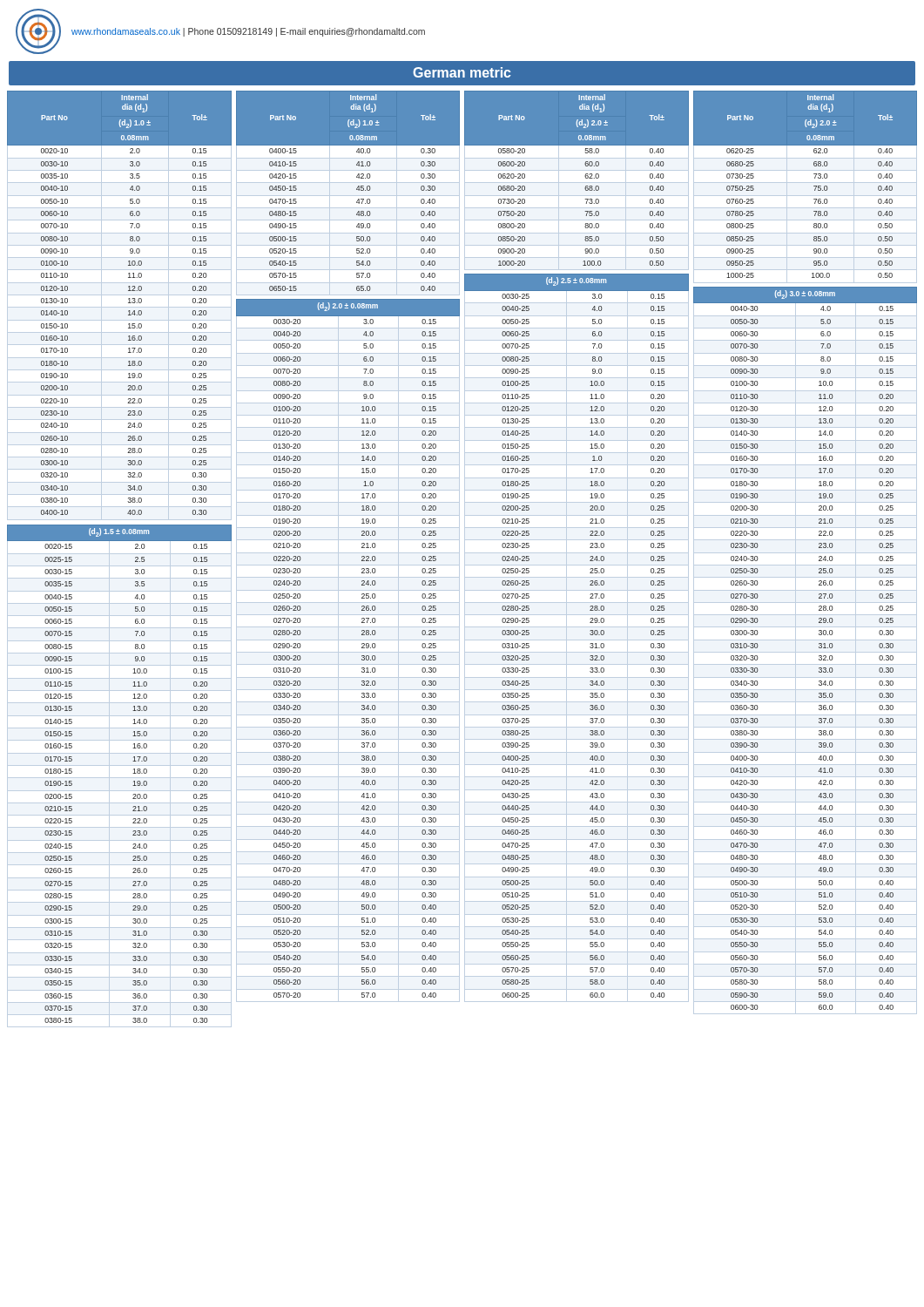The width and height of the screenshot is (924, 1307).
Task: Locate the table with the text "(d 2 ) 1.5 ±"
Action: pos(119,776)
